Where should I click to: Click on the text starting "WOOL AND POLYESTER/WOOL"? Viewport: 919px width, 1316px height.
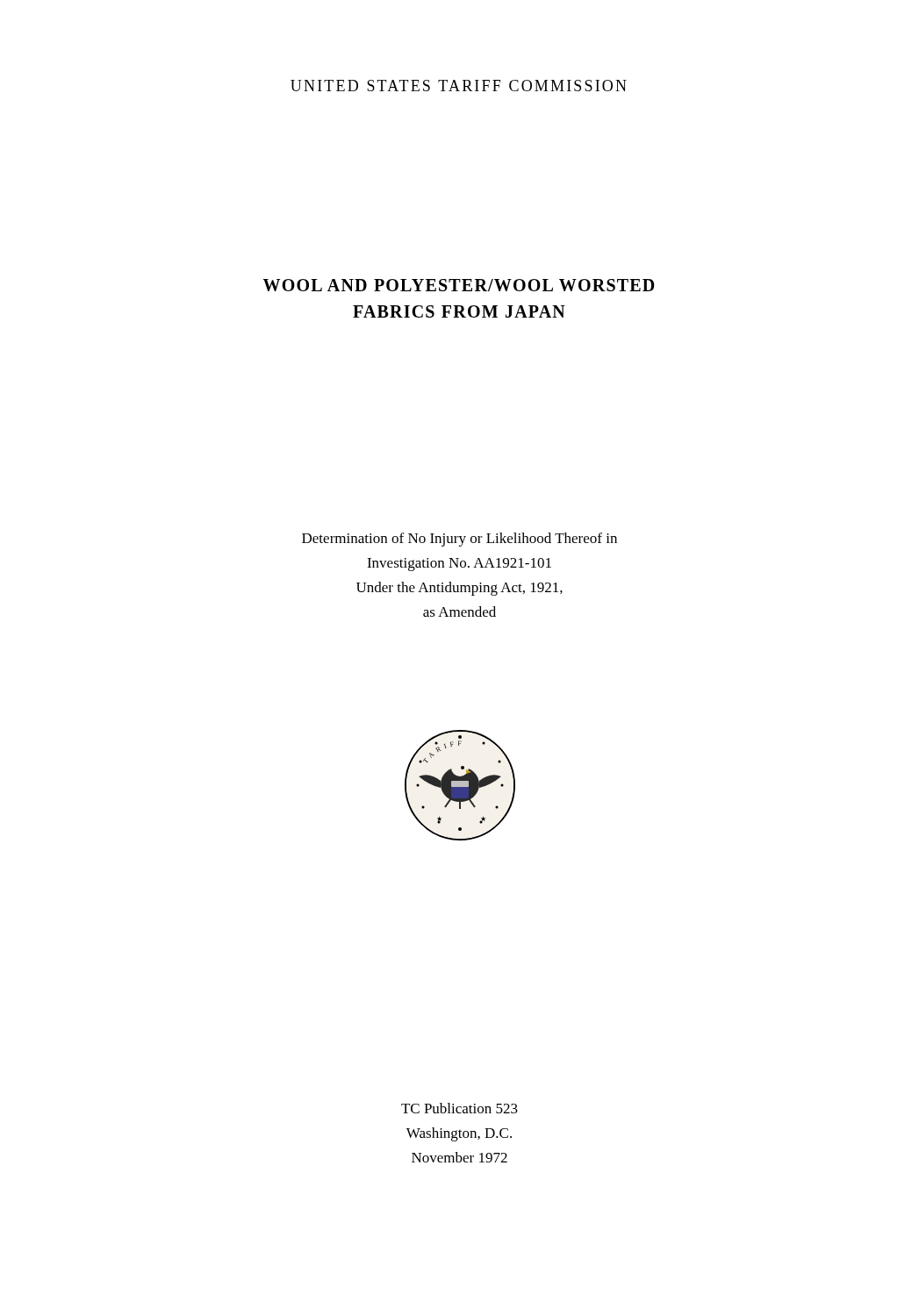pyautogui.click(x=460, y=298)
